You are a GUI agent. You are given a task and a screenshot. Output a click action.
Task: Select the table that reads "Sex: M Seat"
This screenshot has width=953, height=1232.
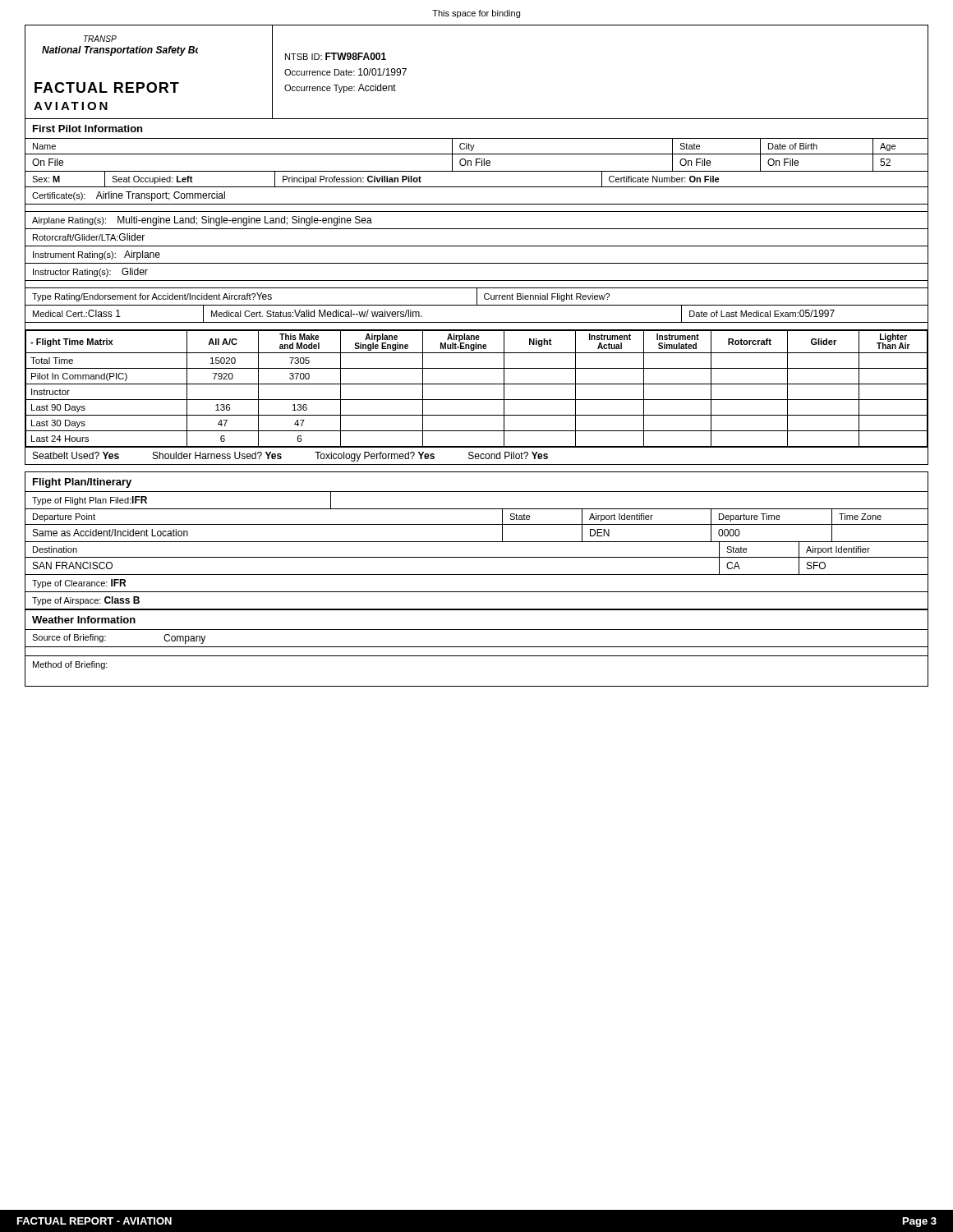coord(476,180)
